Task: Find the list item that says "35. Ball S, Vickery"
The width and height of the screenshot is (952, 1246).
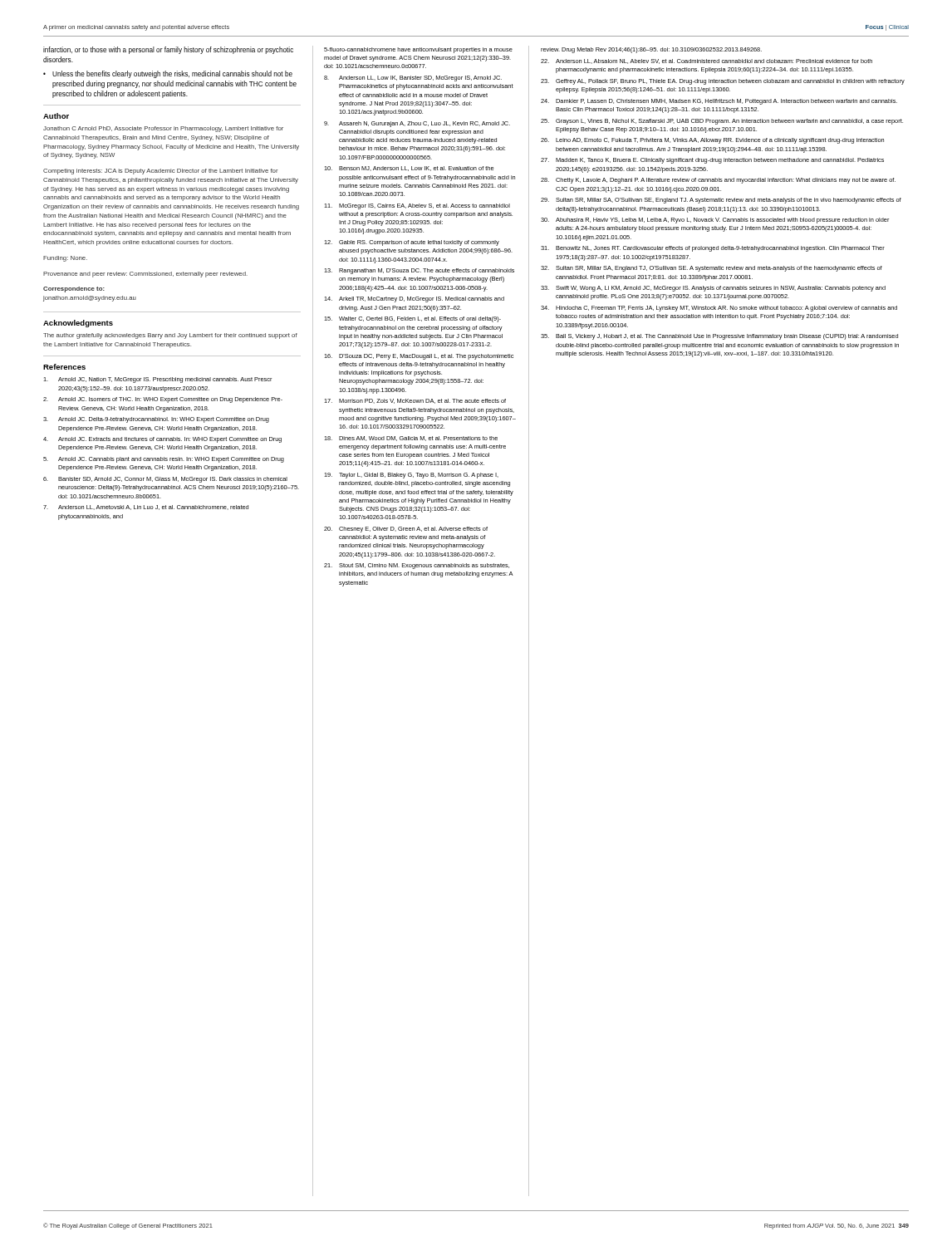Action: 725,345
